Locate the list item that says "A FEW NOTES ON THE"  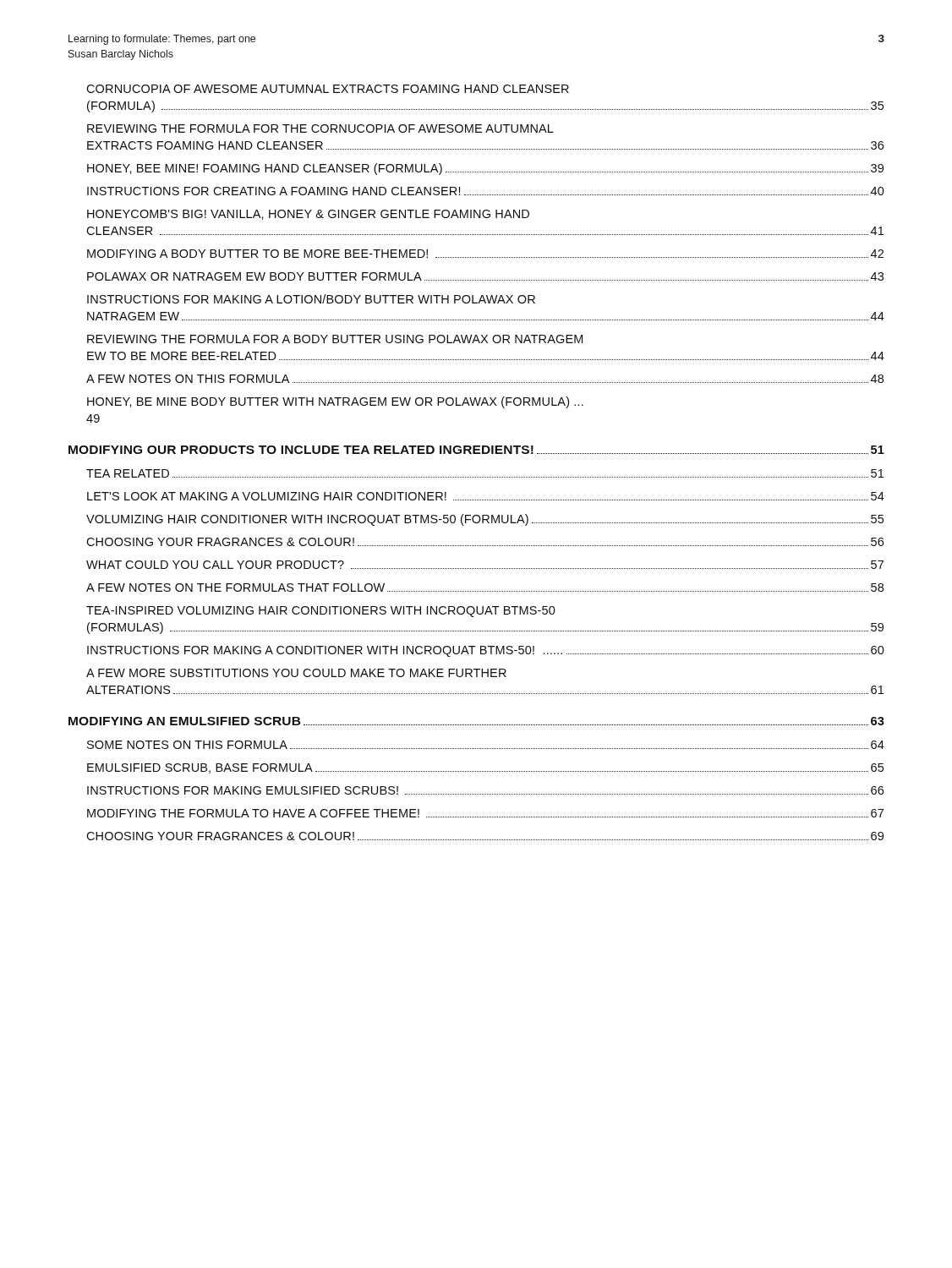pos(485,588)
